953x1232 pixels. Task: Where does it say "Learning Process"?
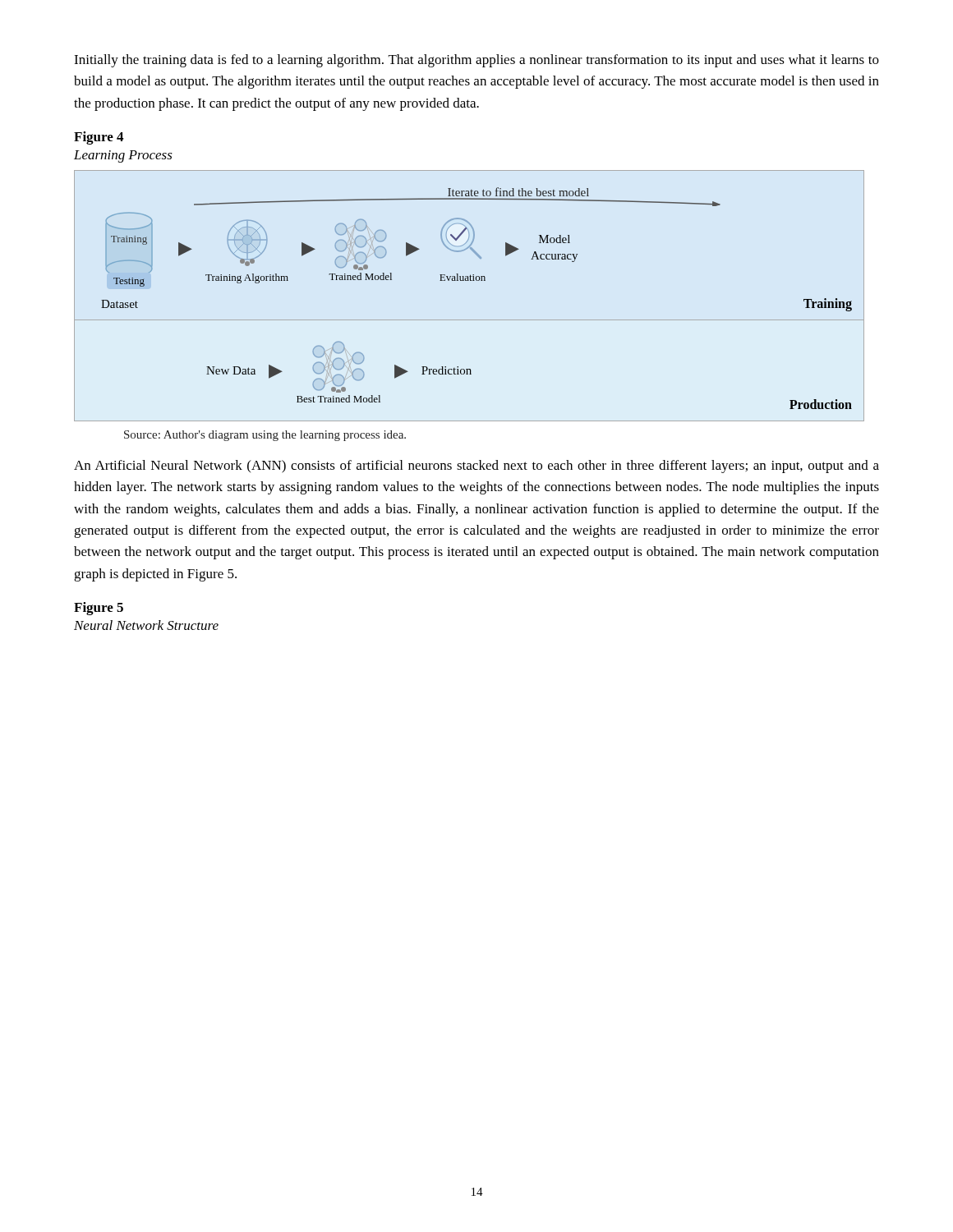tap(123, 155)
